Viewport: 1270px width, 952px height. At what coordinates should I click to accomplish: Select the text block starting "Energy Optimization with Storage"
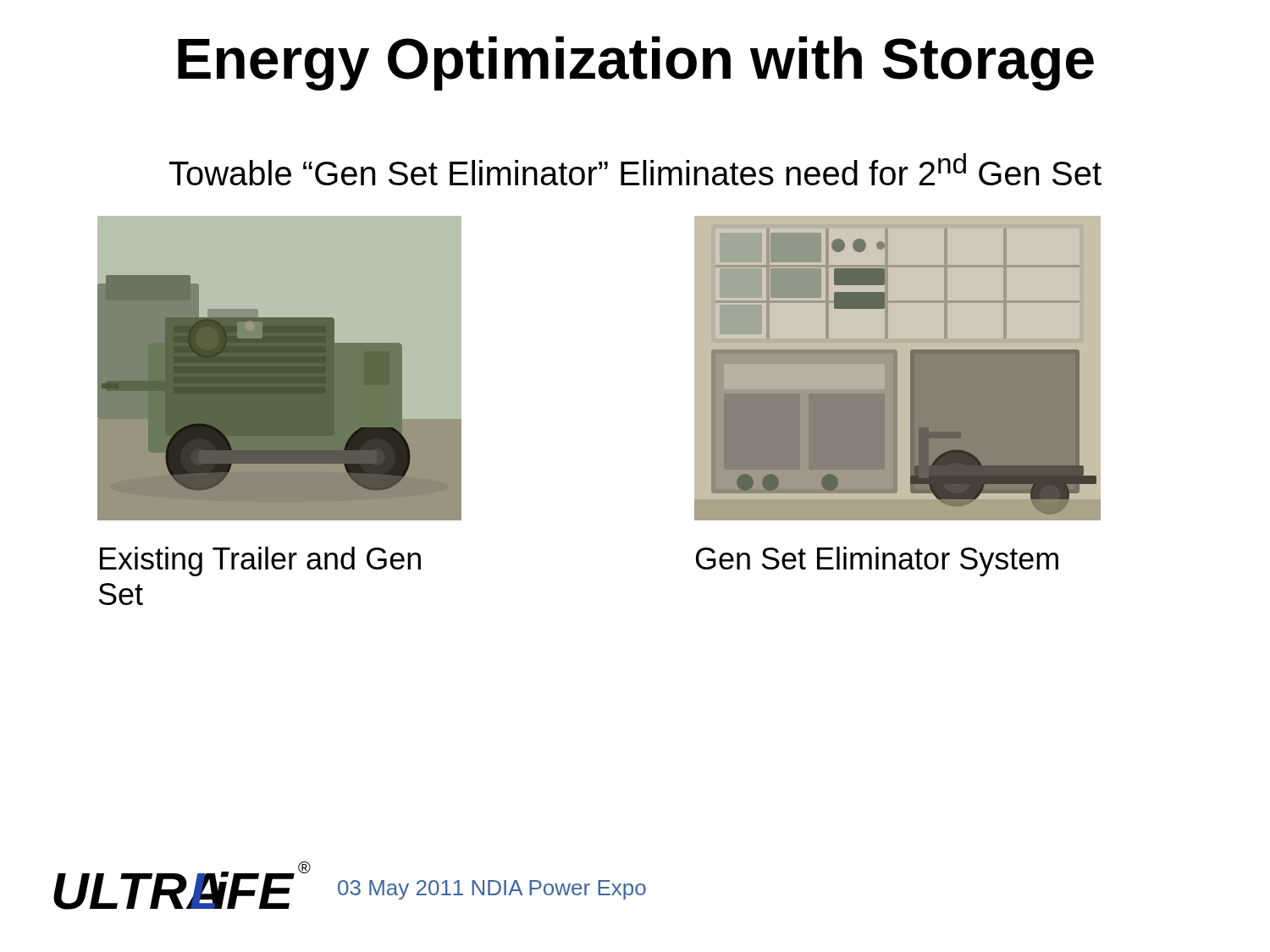click(x=635, y=58)
